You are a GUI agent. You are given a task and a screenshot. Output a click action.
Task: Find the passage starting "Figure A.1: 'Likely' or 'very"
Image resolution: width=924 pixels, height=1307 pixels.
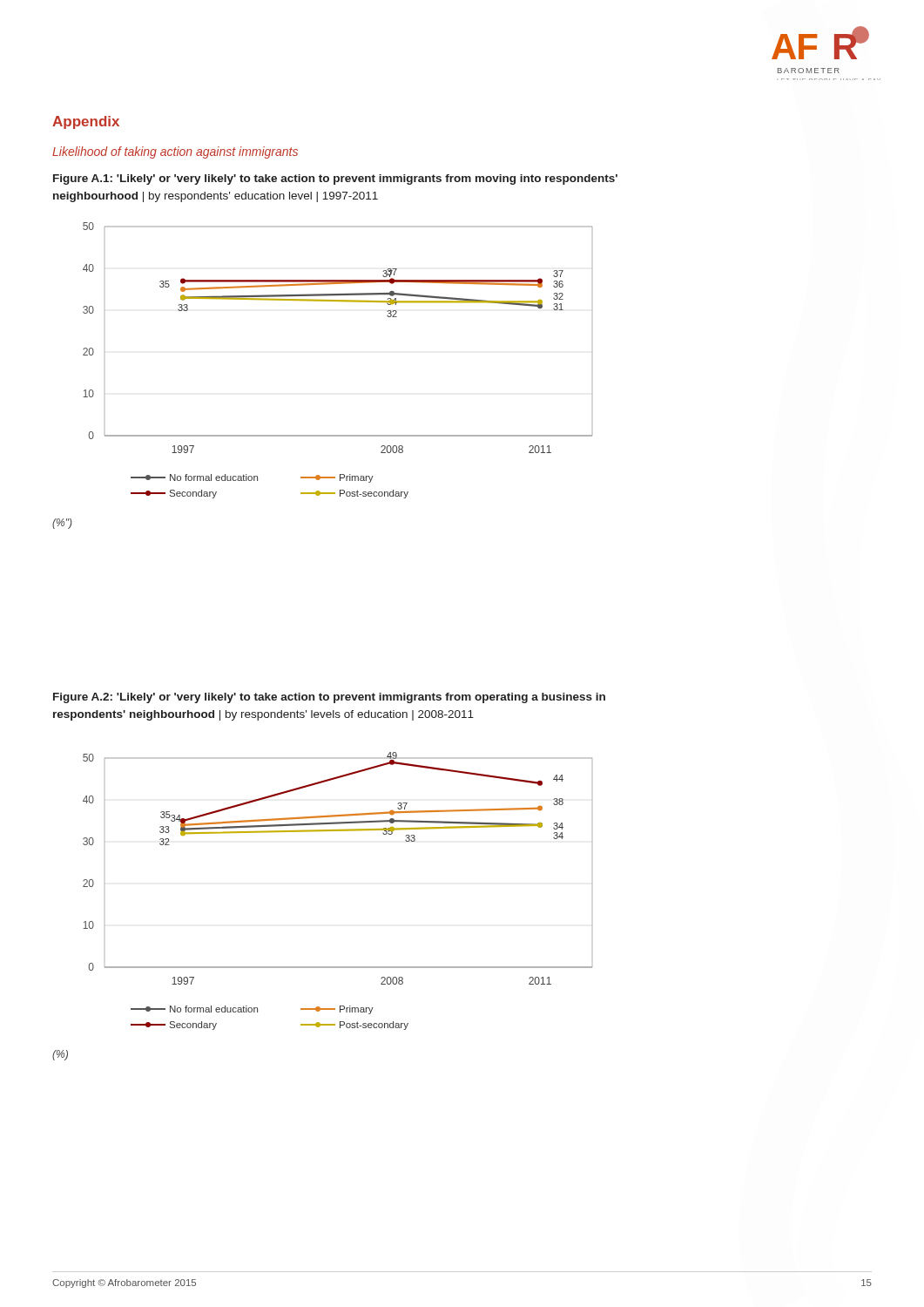click(x=335, y=187)
